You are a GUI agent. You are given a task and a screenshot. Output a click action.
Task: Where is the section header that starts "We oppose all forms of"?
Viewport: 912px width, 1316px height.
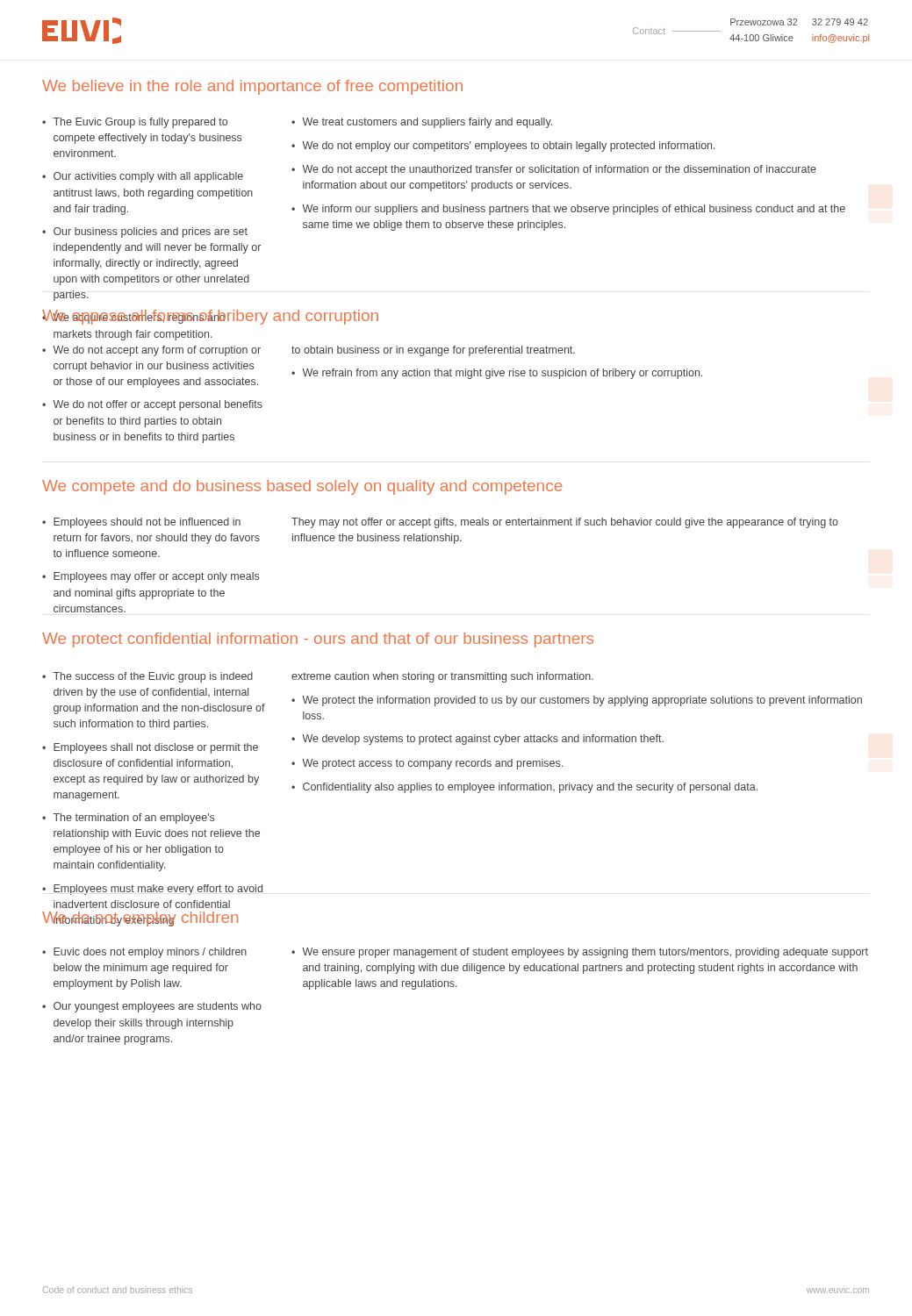tap(210, 317)
